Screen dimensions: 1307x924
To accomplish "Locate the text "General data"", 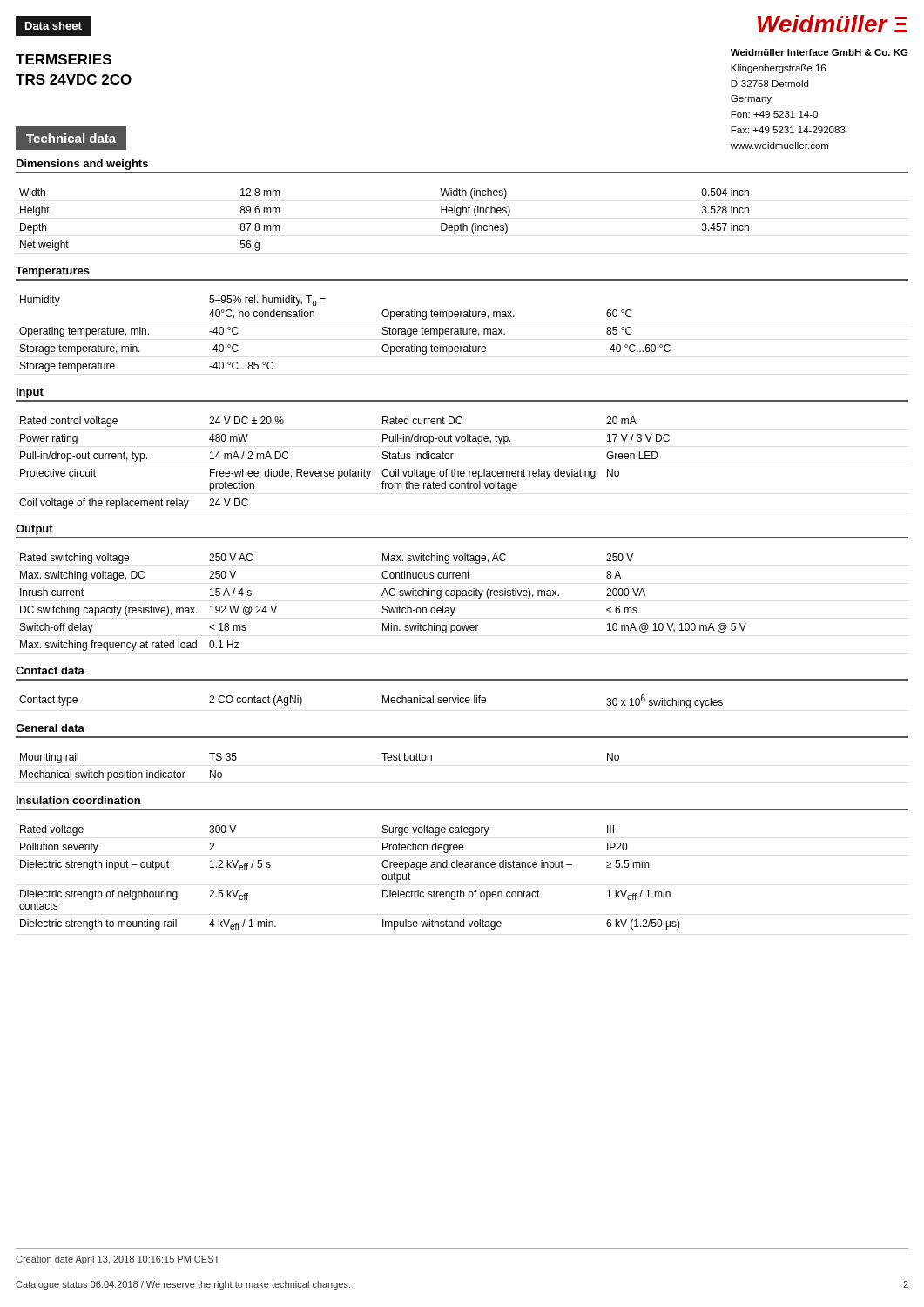I will point(50,728).
